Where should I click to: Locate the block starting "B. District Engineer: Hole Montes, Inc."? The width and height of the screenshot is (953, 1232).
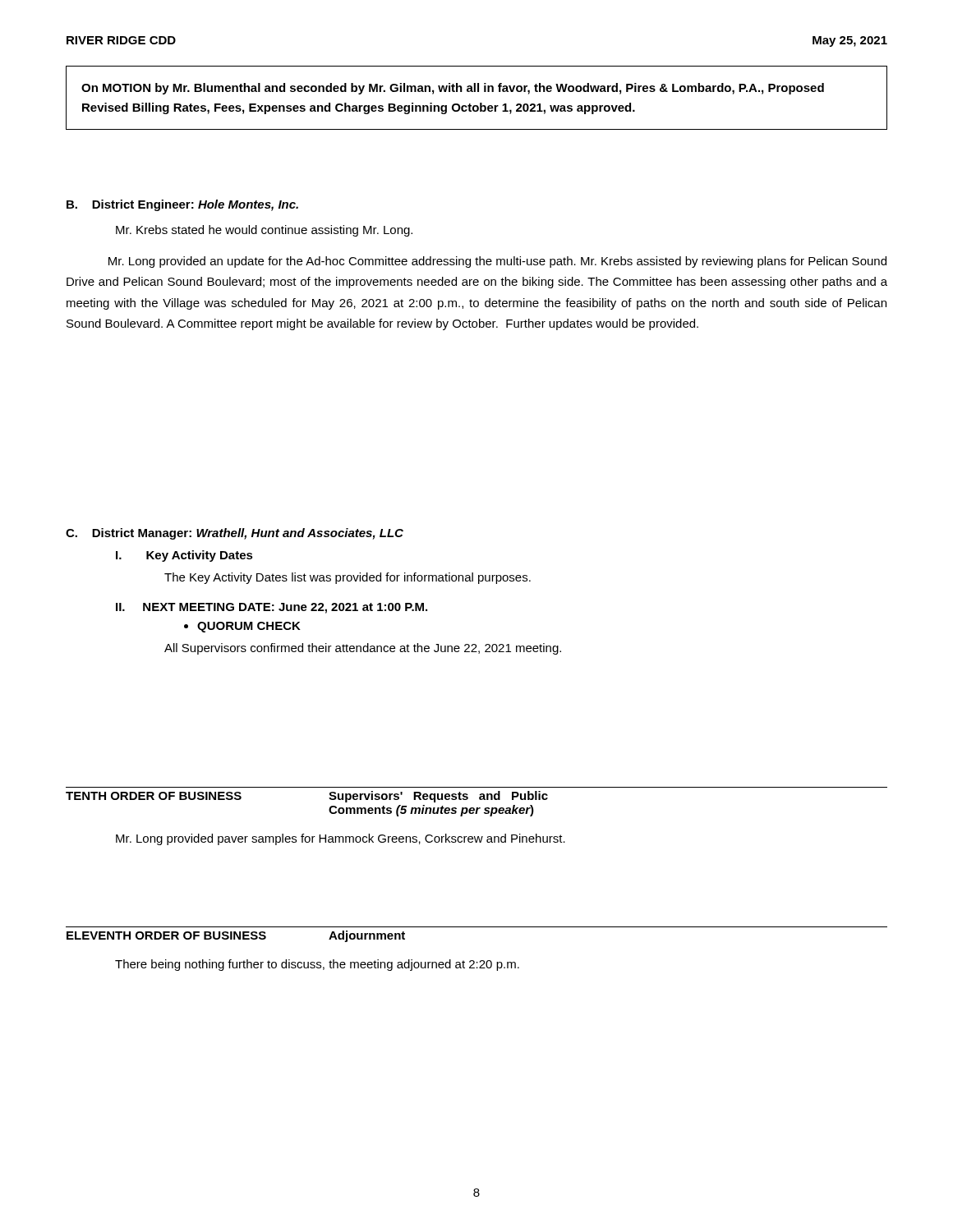tap(182, 204)
